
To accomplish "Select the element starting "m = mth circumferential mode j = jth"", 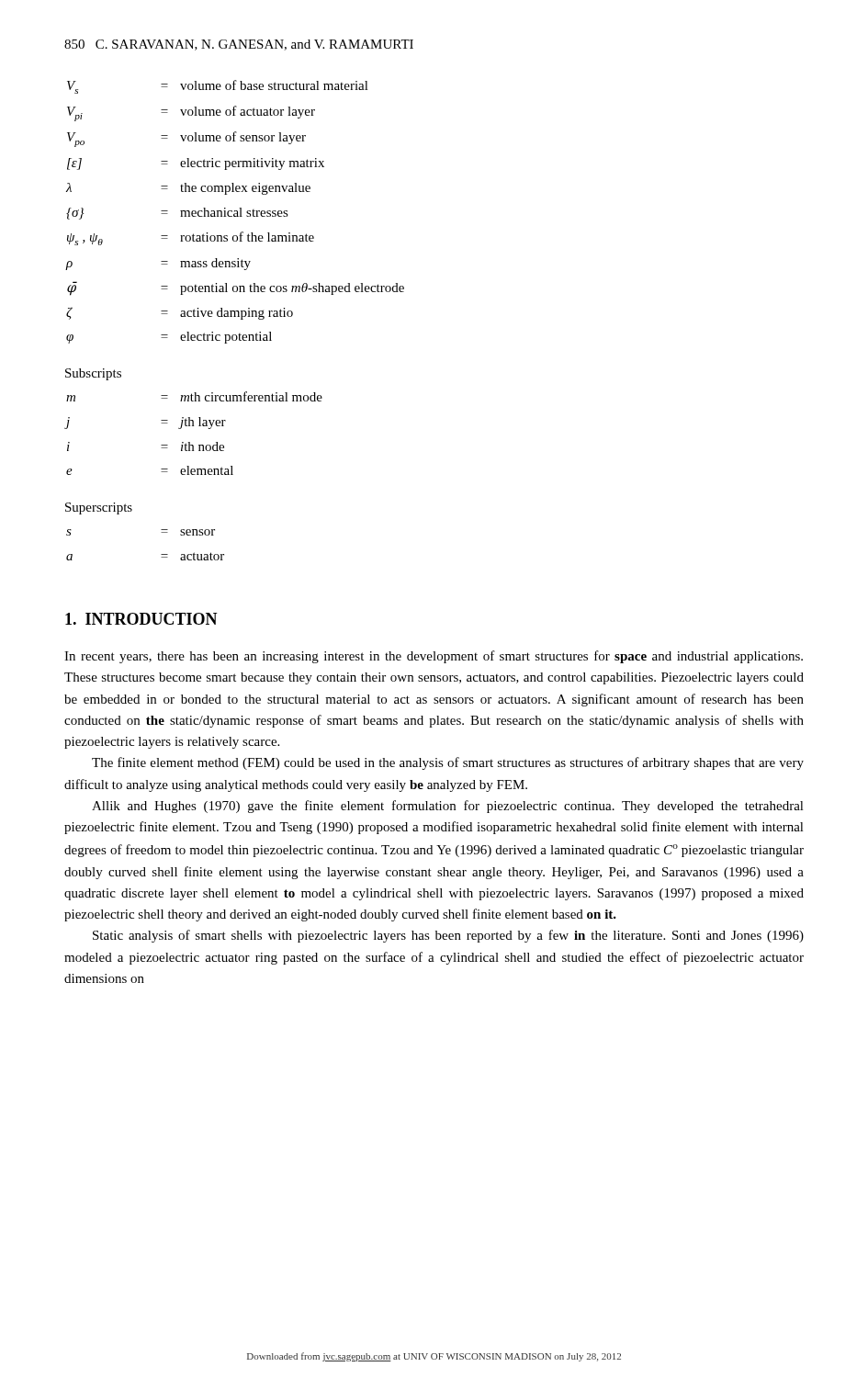I will [194, 396].
